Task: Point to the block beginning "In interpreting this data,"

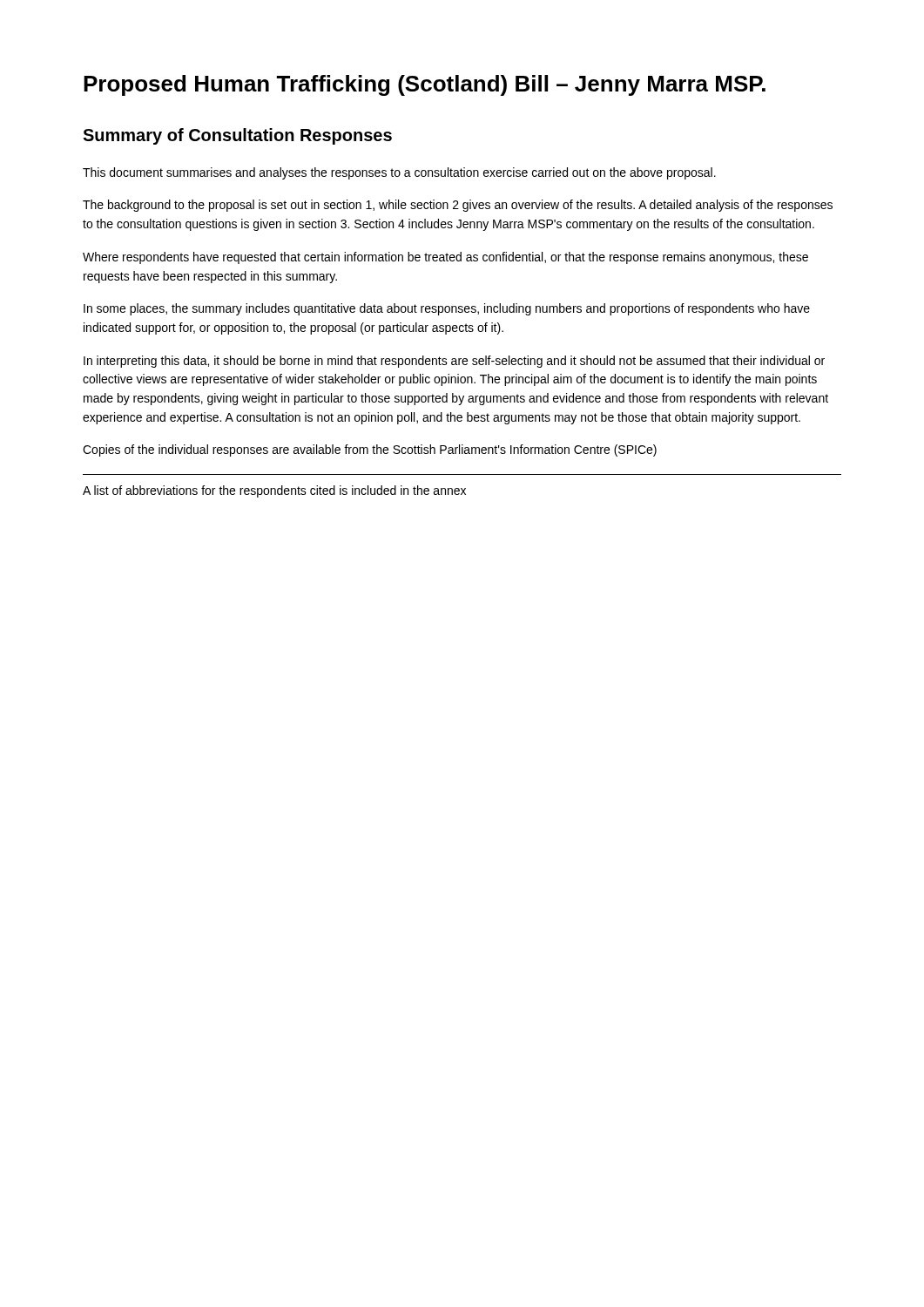Action: click(462, 389)
